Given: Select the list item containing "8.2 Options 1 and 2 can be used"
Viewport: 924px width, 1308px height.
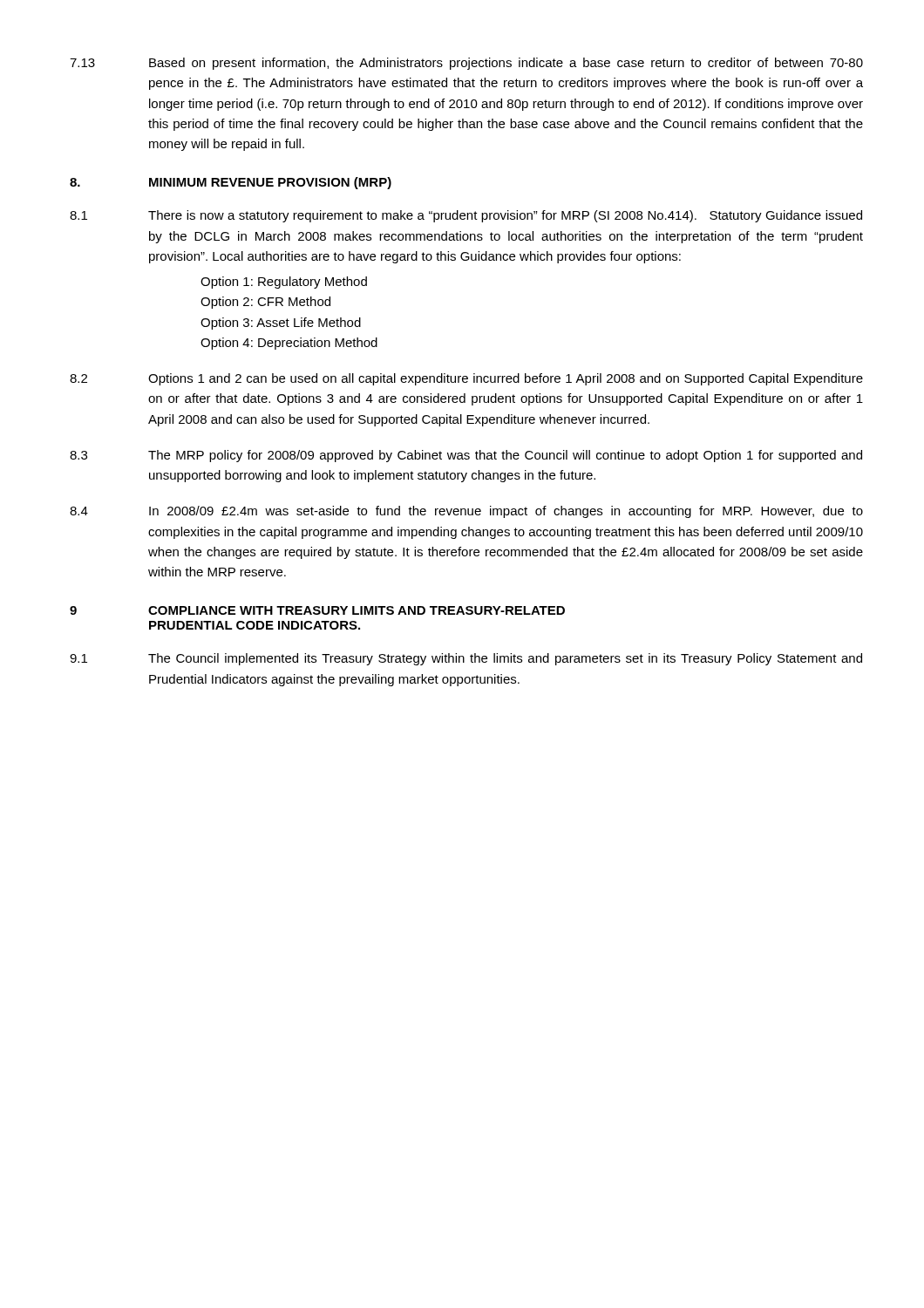Looking at the screenshot, I should [466, 398].
